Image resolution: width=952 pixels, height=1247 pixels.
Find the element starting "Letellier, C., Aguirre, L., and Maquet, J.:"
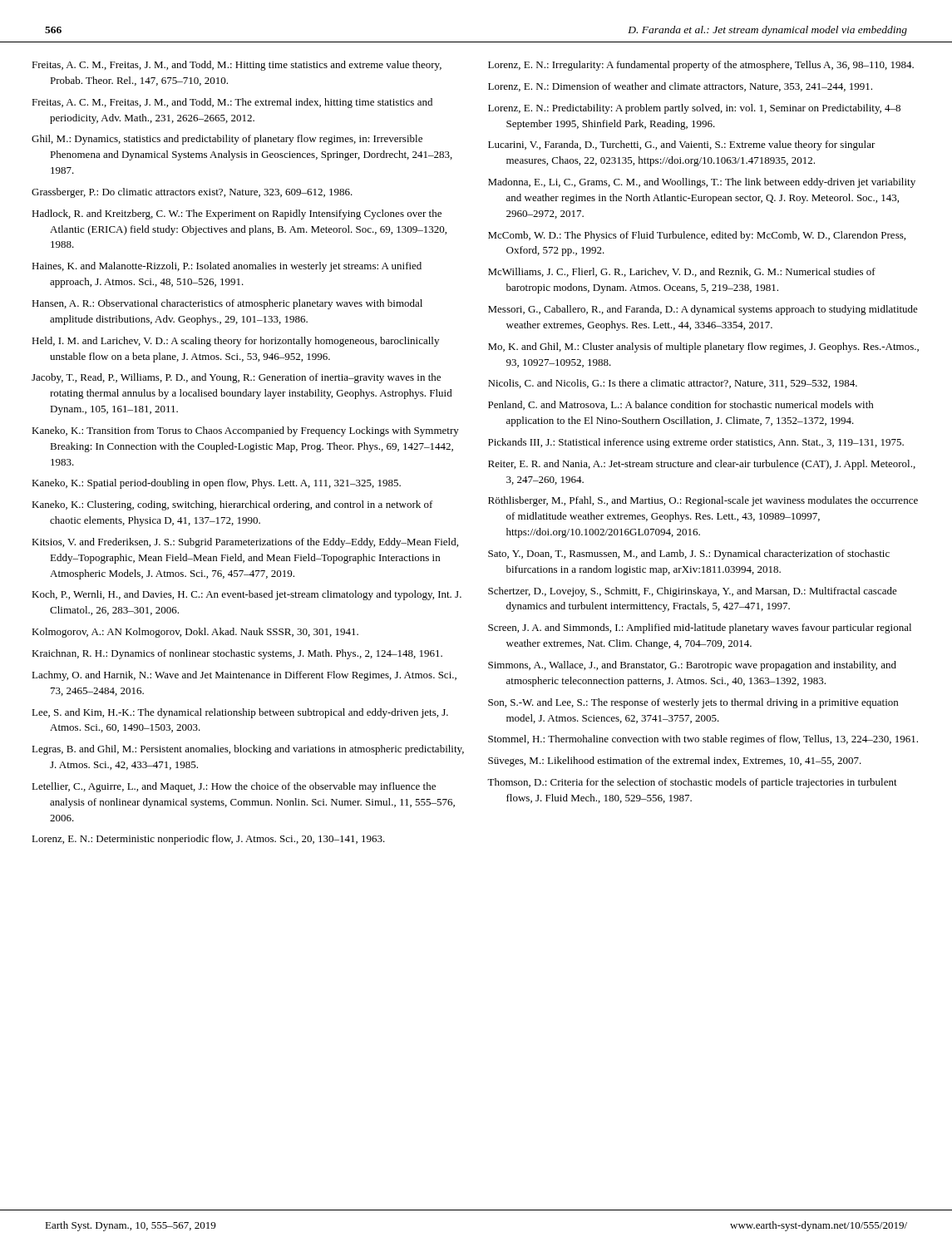tap(243, 802)
